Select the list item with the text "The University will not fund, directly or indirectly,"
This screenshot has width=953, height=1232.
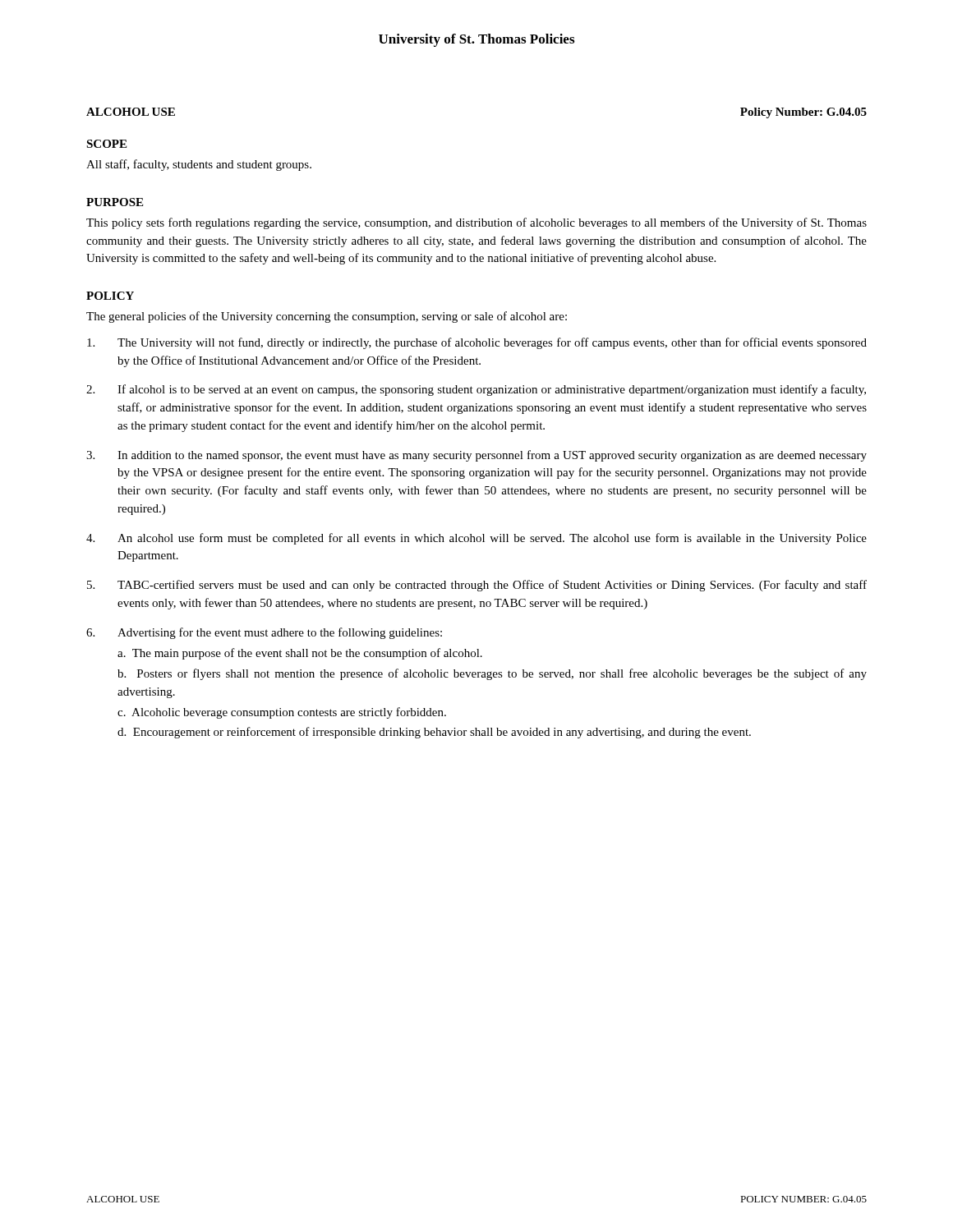click(x=476, y=352)
